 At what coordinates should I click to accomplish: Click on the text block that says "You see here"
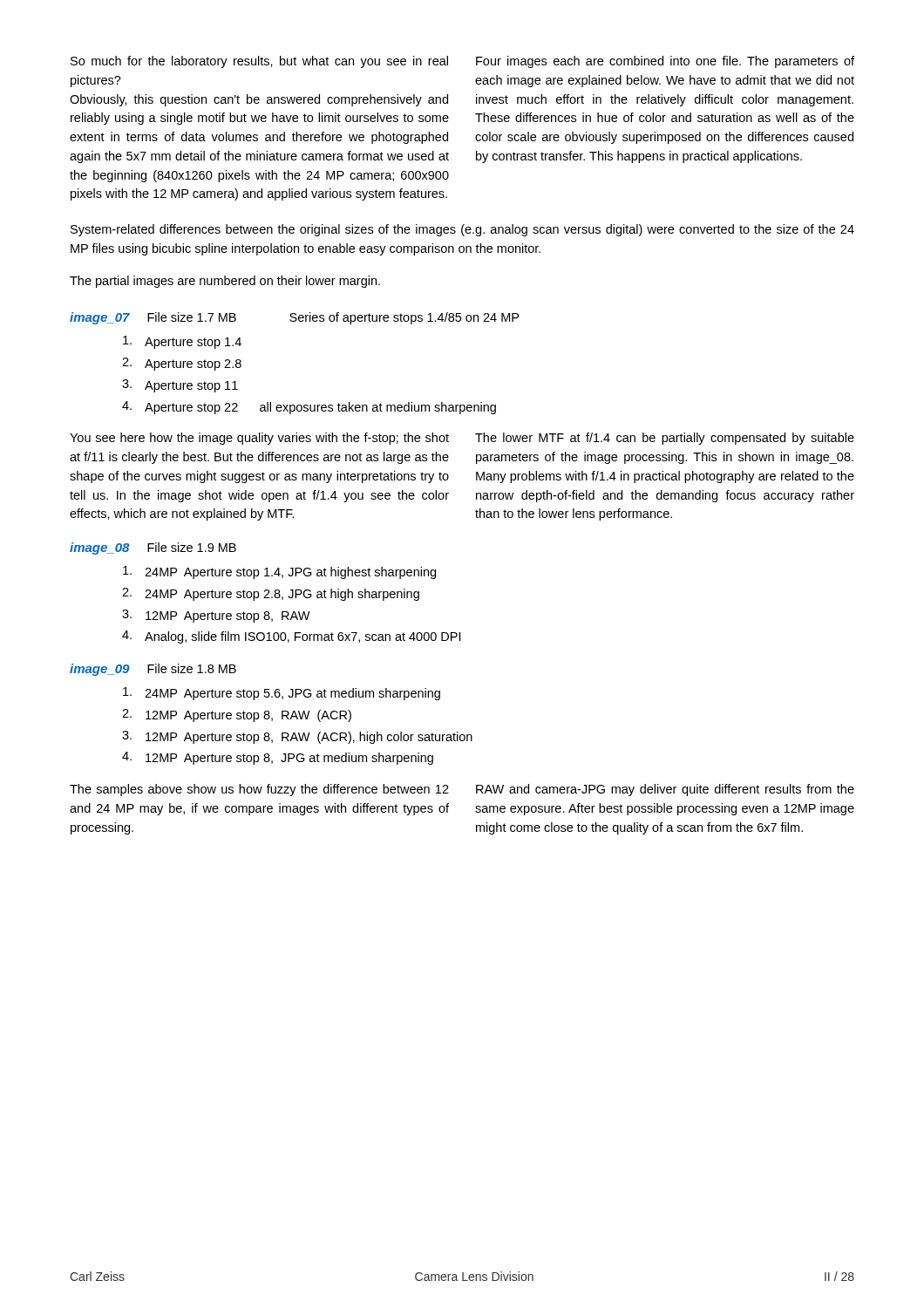click(259, 476)
